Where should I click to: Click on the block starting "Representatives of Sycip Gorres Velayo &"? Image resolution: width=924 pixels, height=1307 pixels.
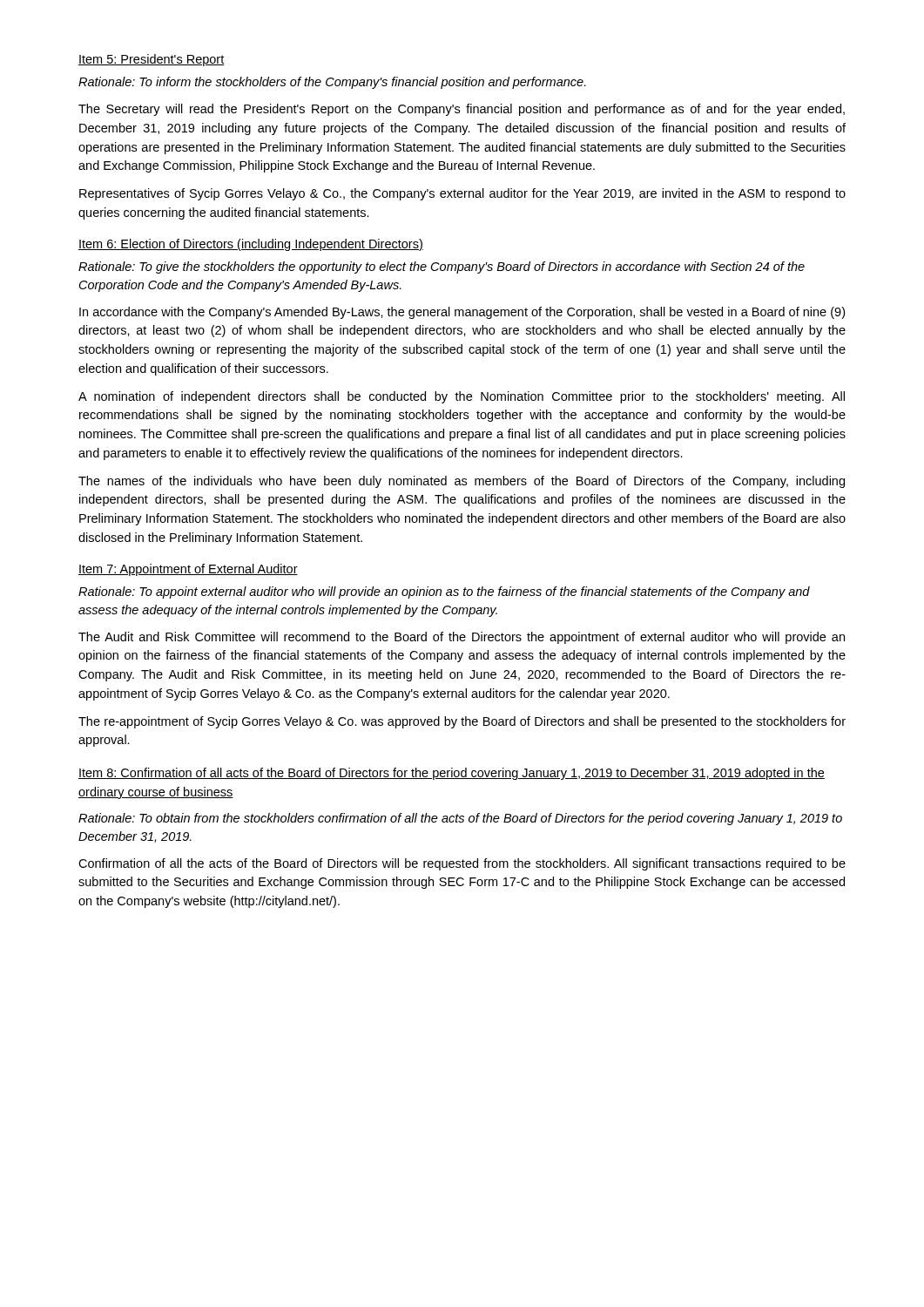(462, 203)
